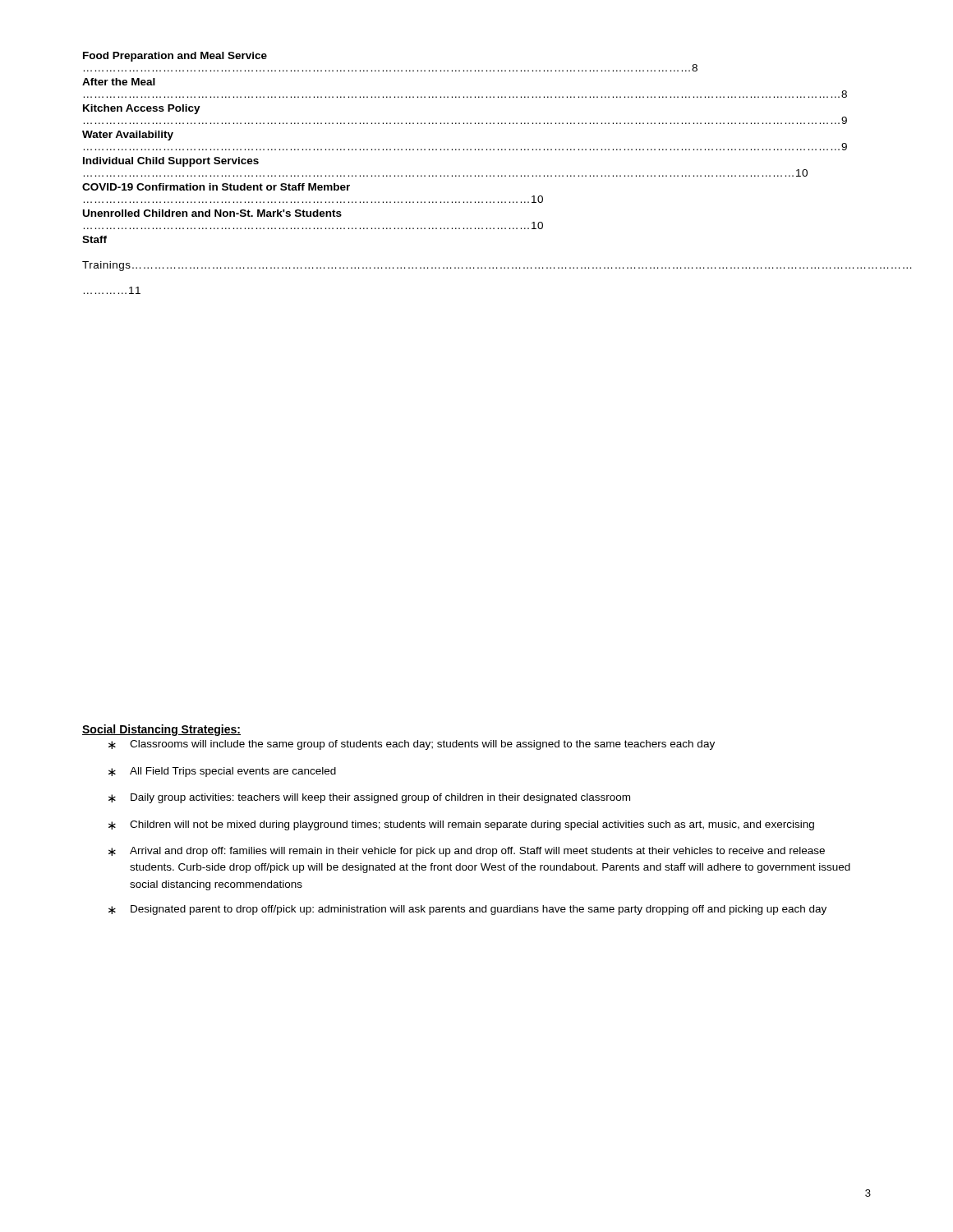Select the region starting "Individual Child Support Services ……………………………………………………………………………………………………………………………………………………………………10"
This screenshot has height=1232, width=953.
[x=476, y=167]
